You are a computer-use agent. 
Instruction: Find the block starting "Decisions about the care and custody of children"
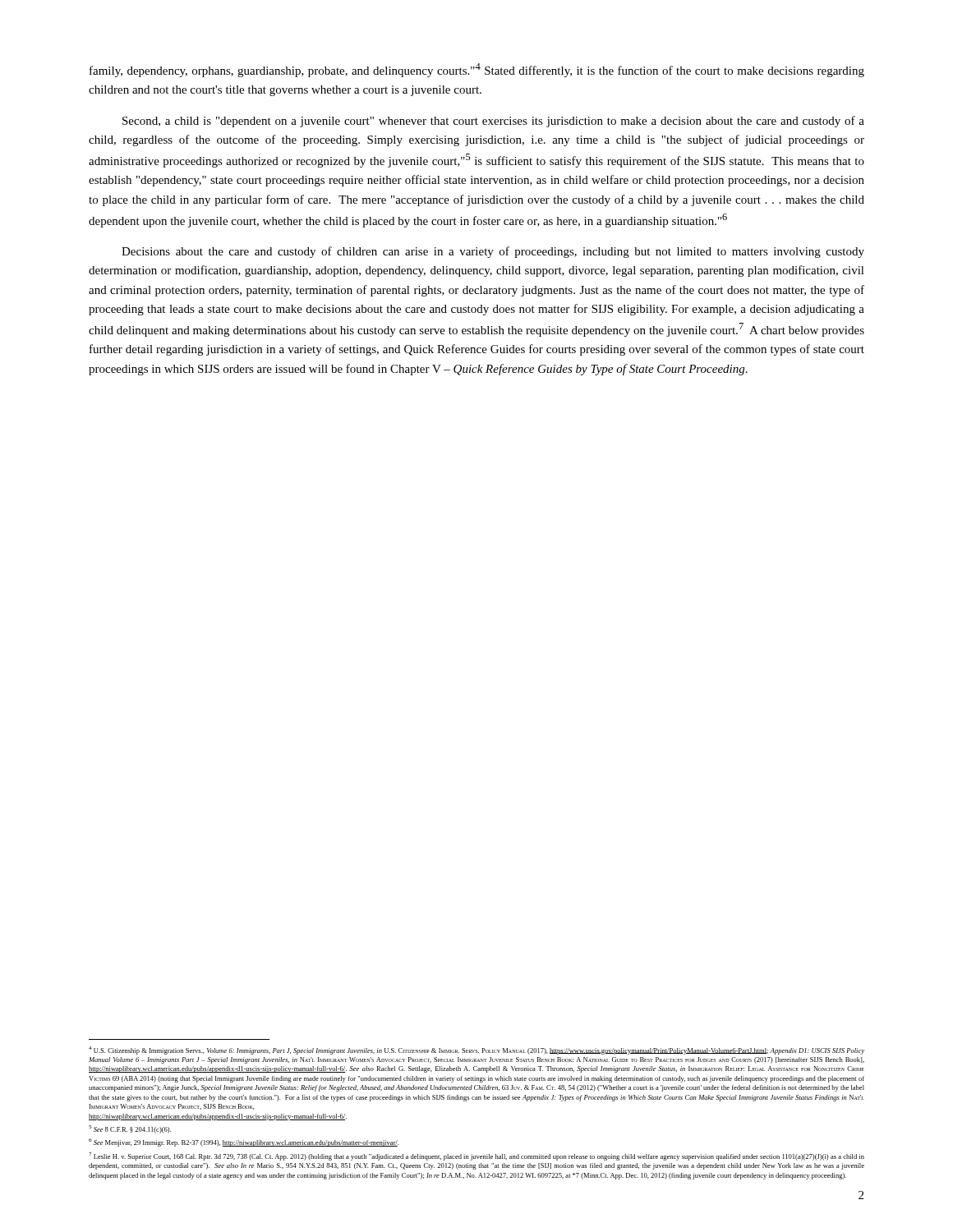tap(476, 310)
